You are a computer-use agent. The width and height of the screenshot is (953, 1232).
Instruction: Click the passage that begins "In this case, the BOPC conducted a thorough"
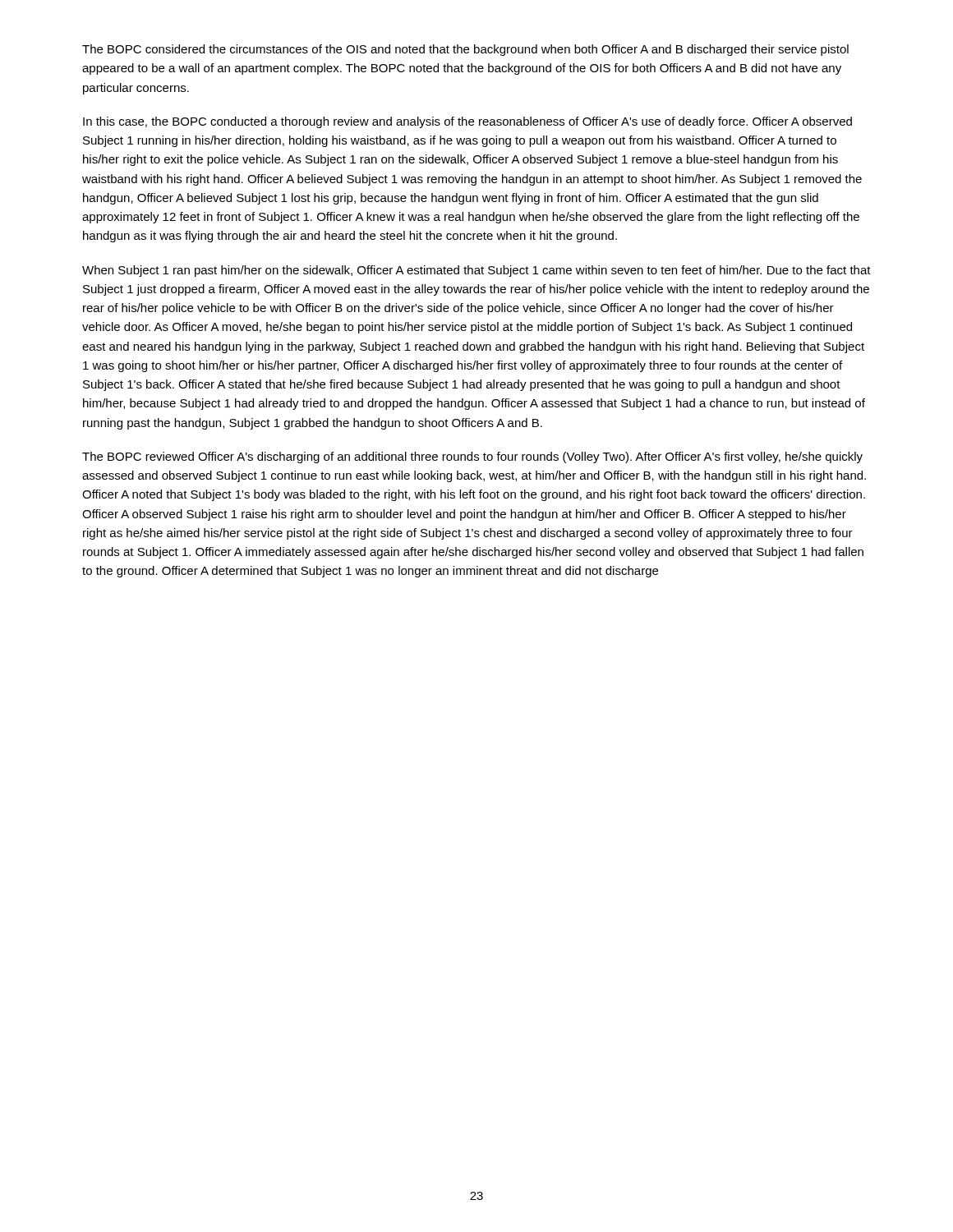pos(472,178)
